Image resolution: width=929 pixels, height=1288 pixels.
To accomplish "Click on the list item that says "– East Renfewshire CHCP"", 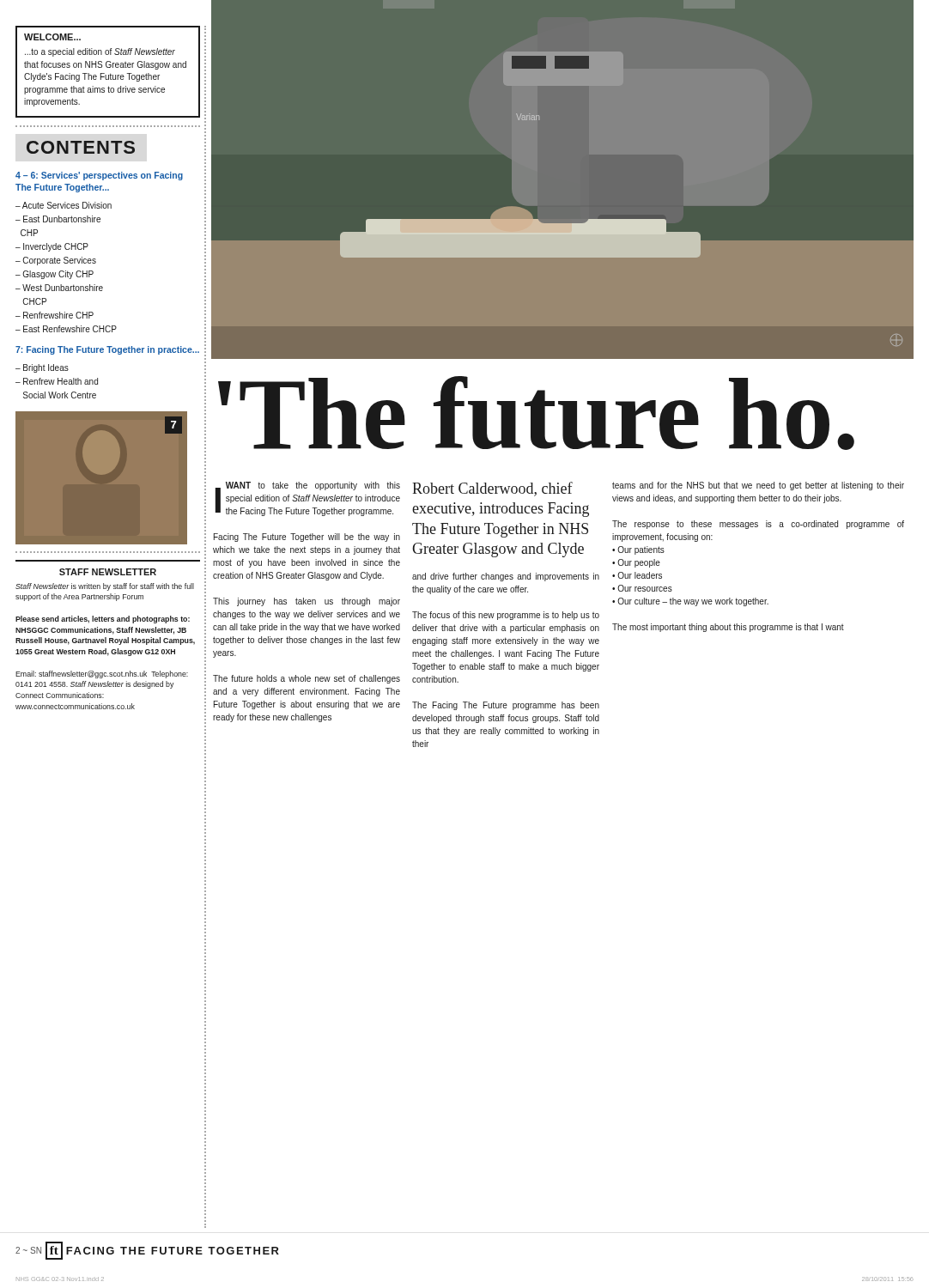I will 66,329.
